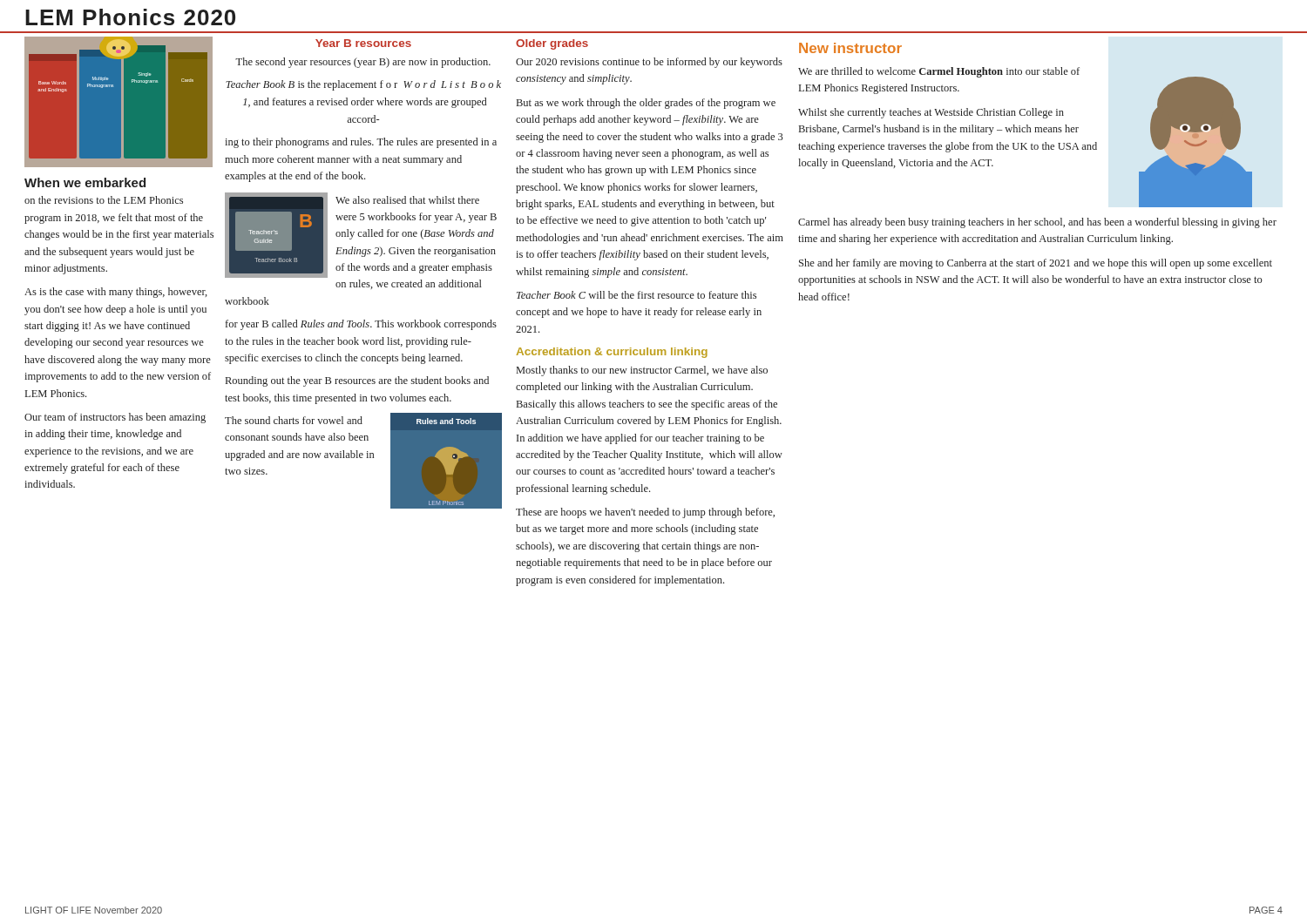Where does it say "Accreditation & curriculum linking"?
The height and width of the screenshot is (924, 1307).
tap(612, 351)
